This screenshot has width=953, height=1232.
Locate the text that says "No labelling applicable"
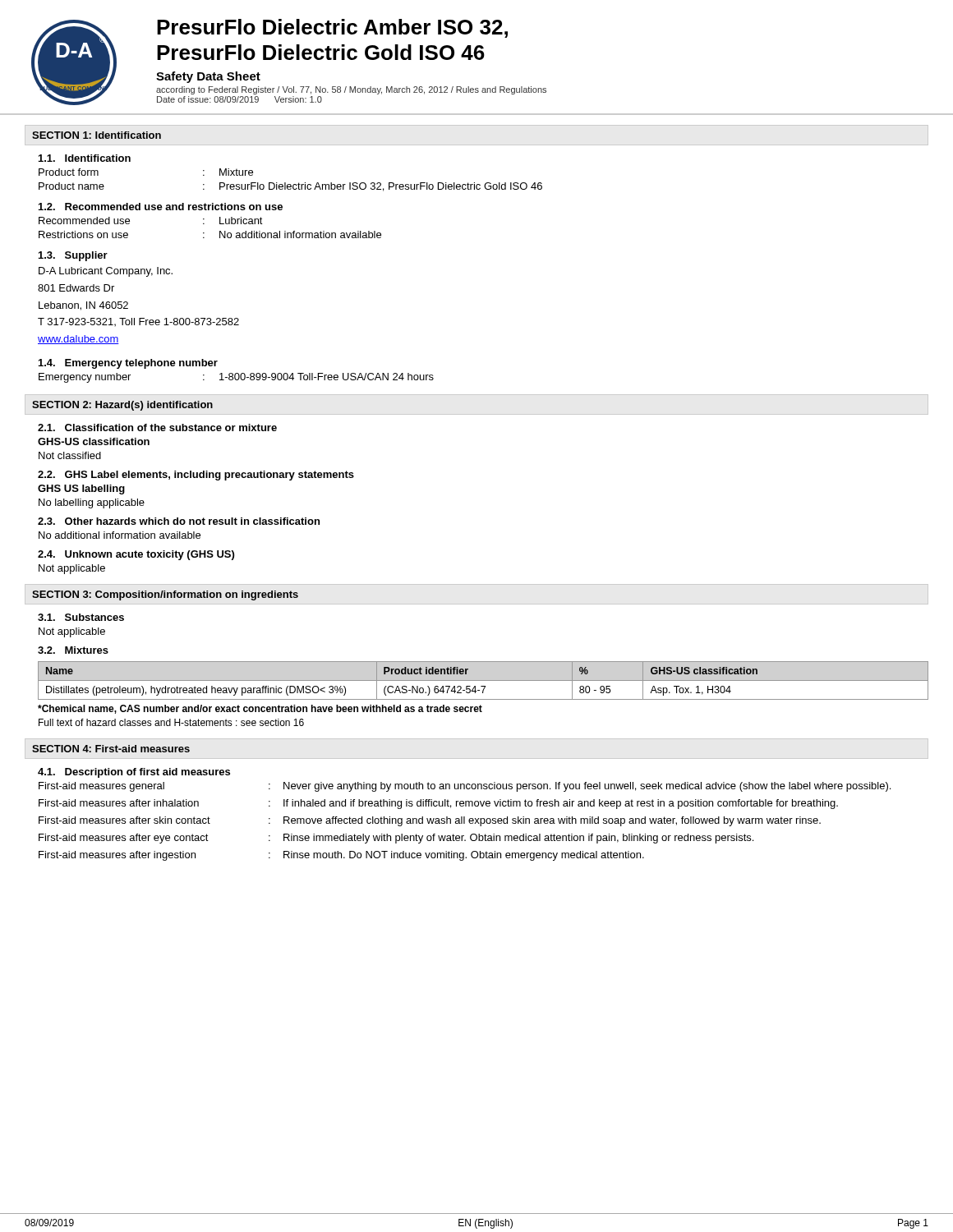(x=91, y=502)
